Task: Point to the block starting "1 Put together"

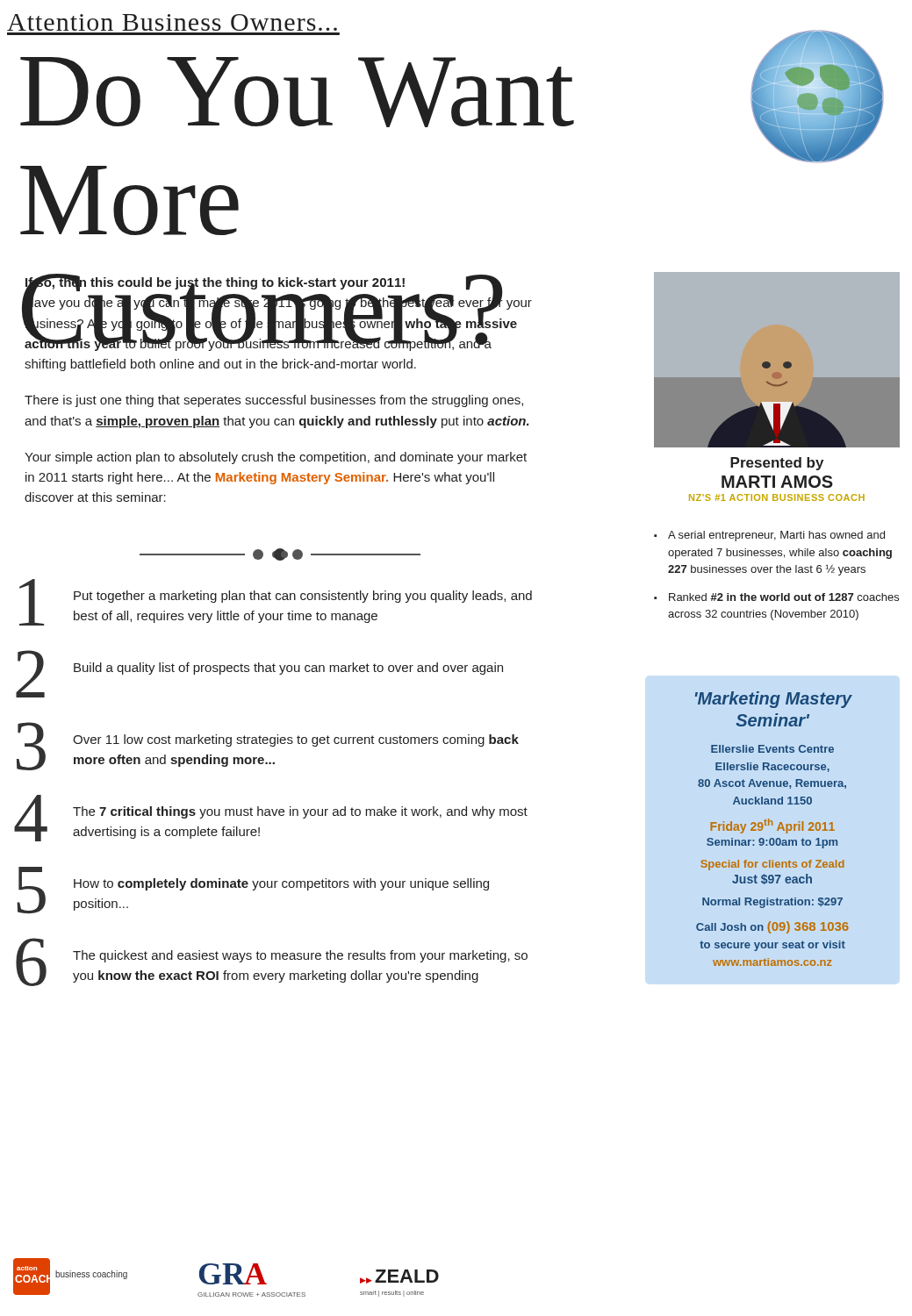Action: click(280, 605)
